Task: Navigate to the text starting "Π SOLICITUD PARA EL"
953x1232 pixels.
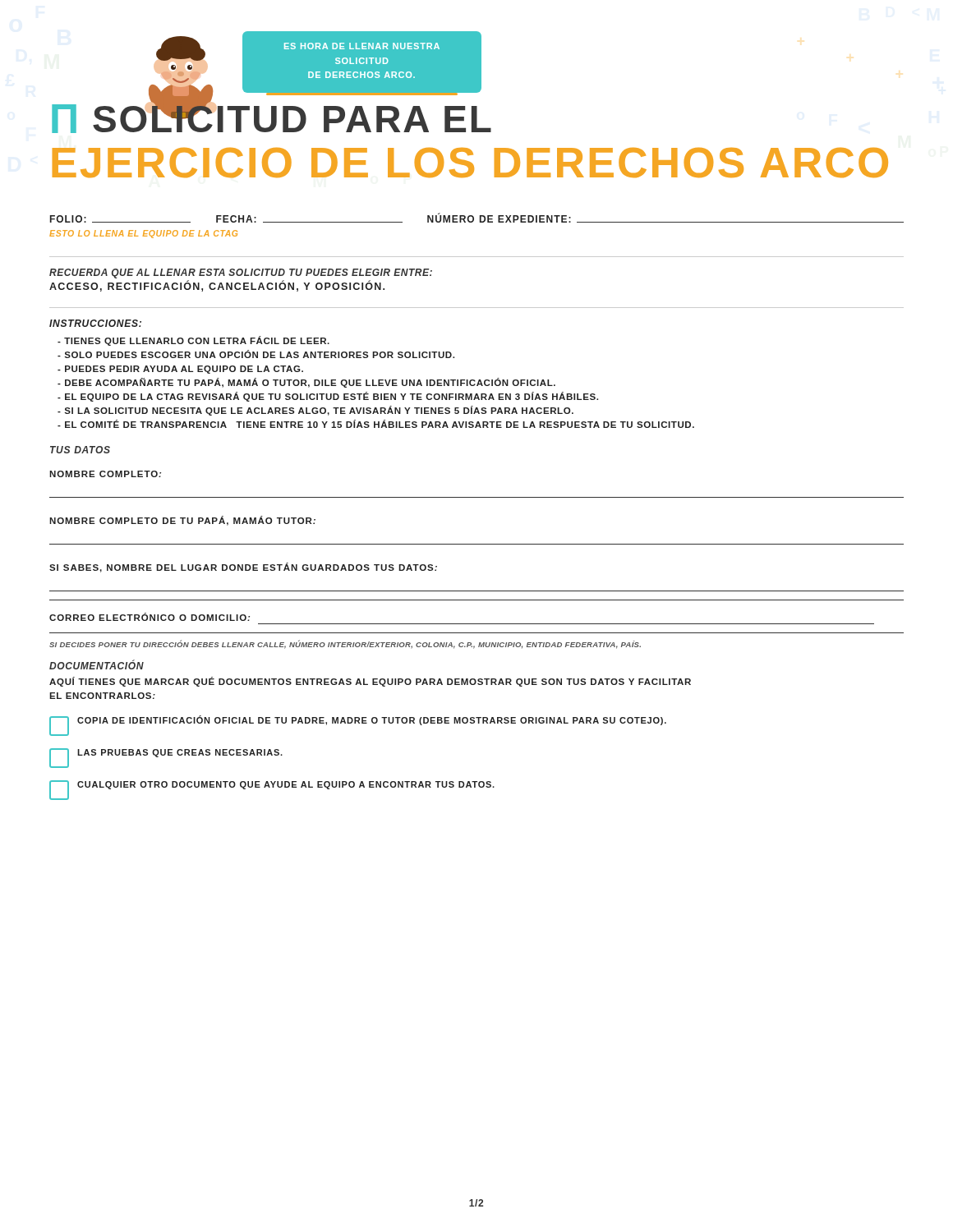Action: click(x=485, y=141)
